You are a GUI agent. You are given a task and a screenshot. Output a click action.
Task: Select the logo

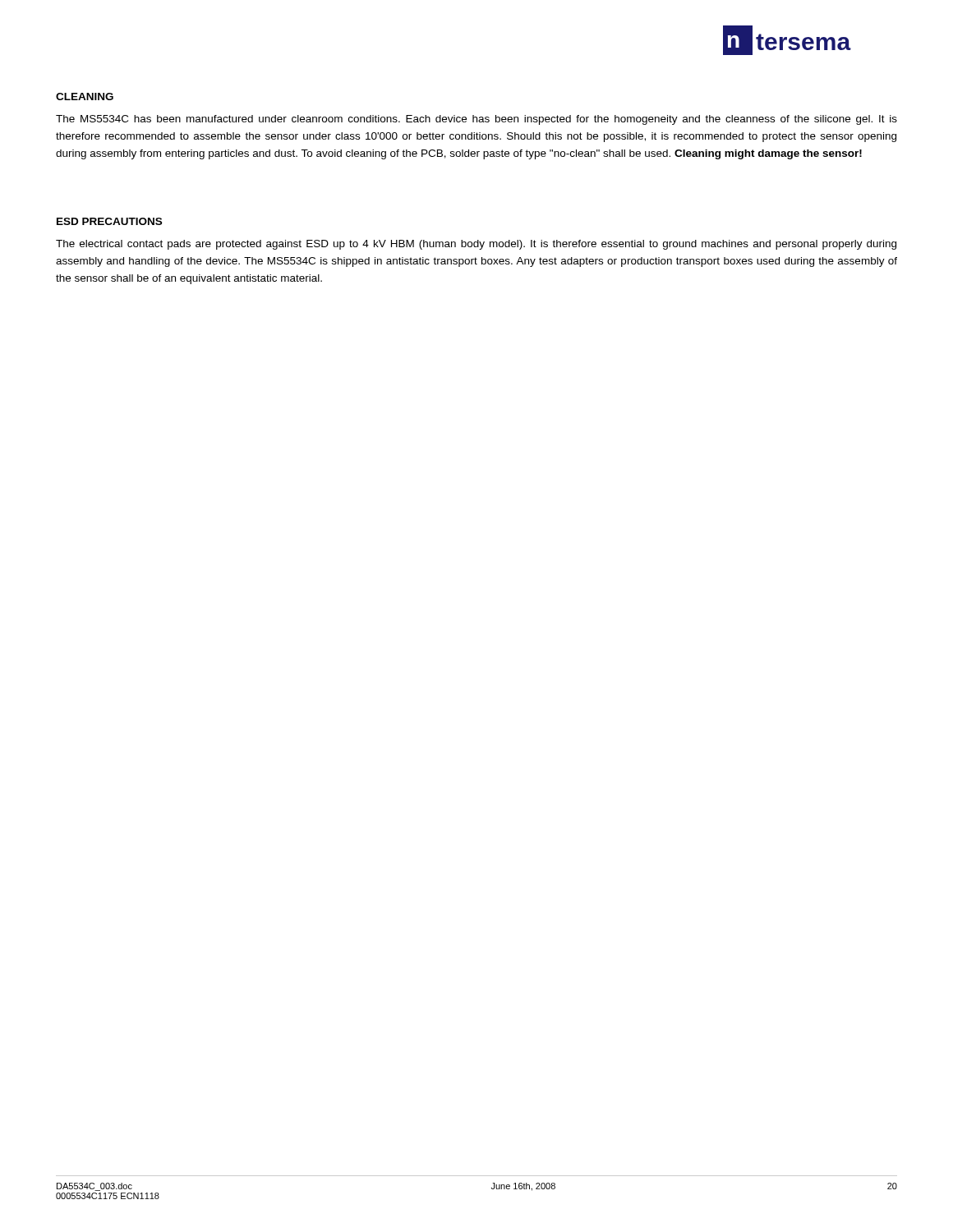coord(813,40)
